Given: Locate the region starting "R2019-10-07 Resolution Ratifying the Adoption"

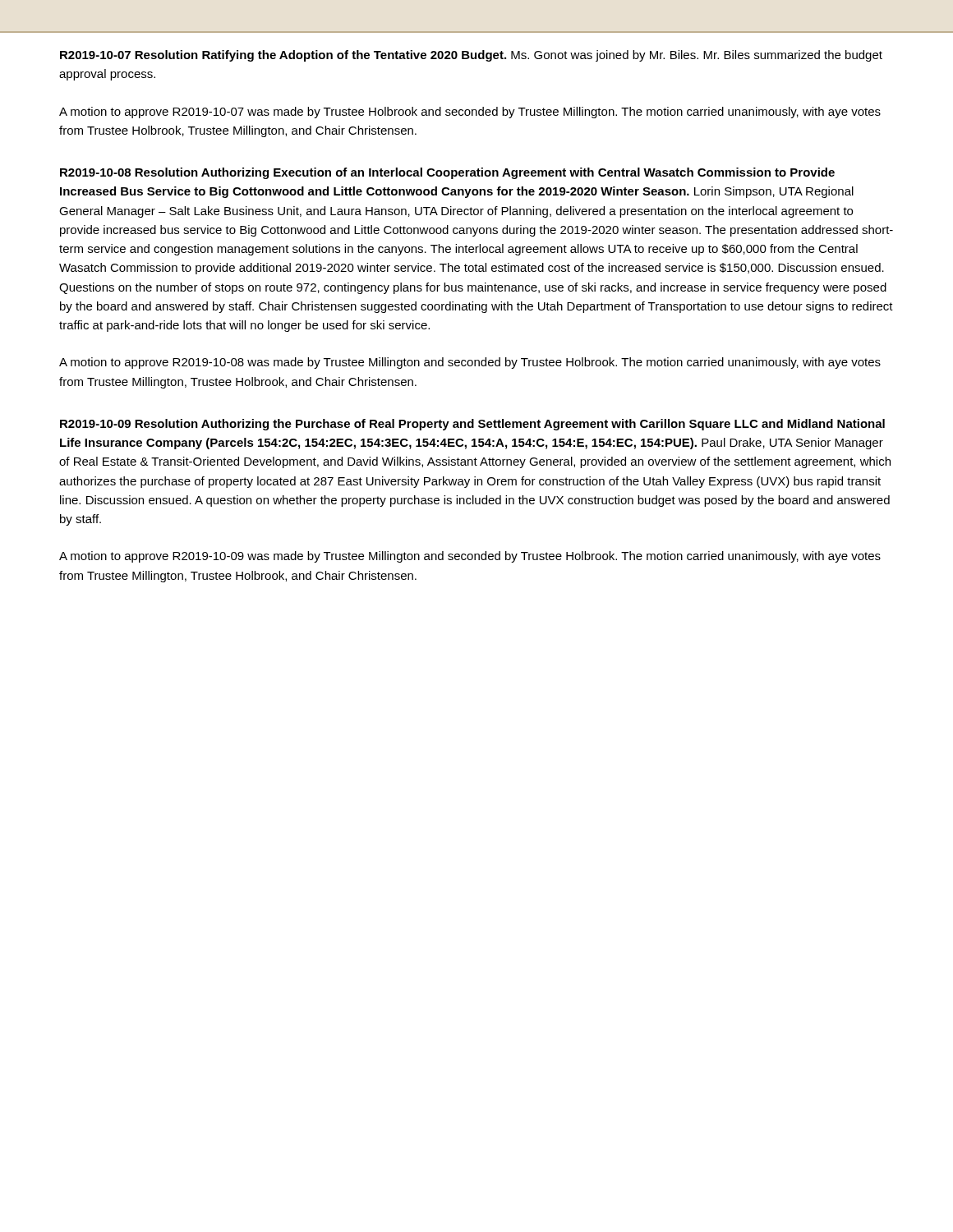Looking at the screenshot, I should pos(476,64).
